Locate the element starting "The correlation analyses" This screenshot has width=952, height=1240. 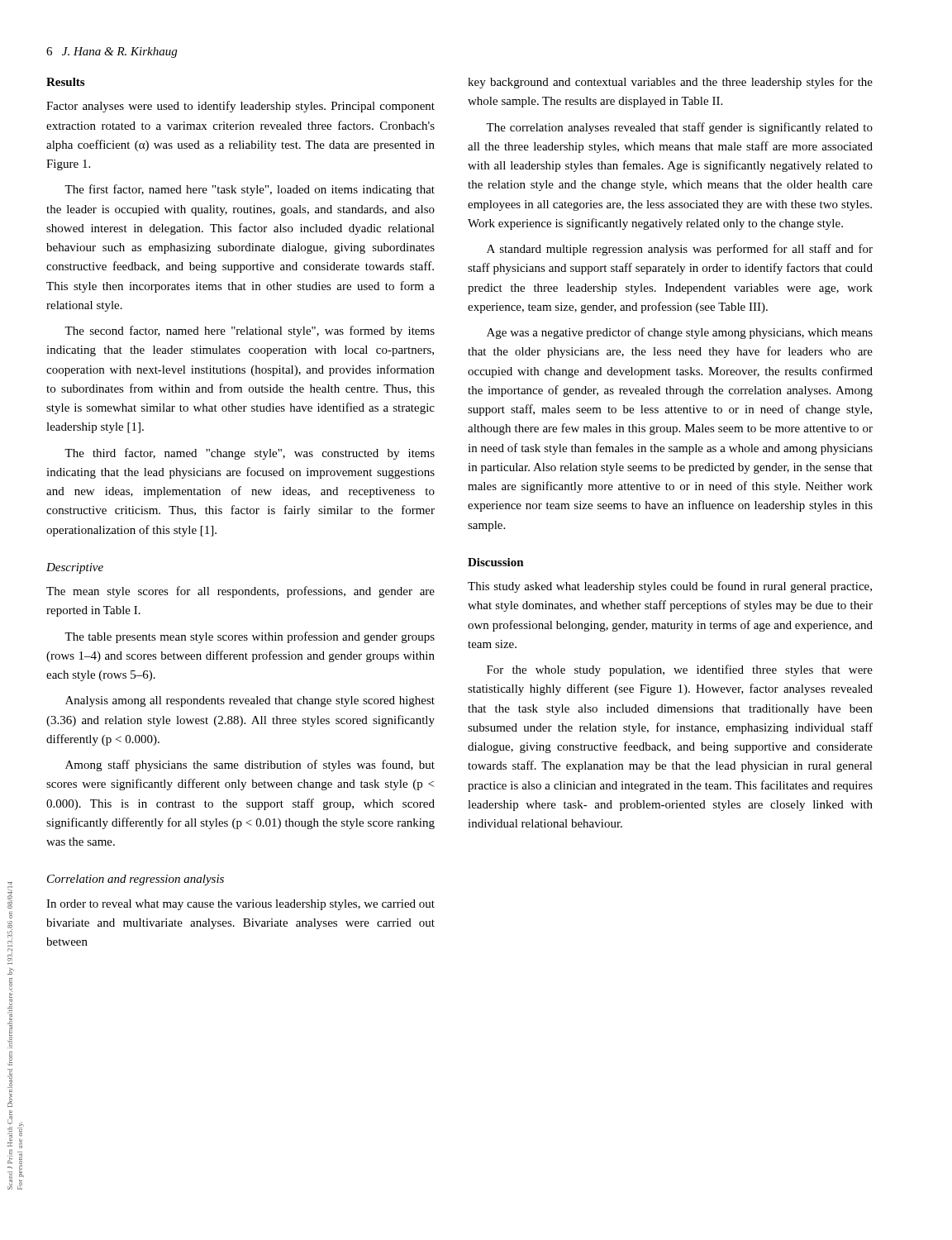tap(670, 175)
